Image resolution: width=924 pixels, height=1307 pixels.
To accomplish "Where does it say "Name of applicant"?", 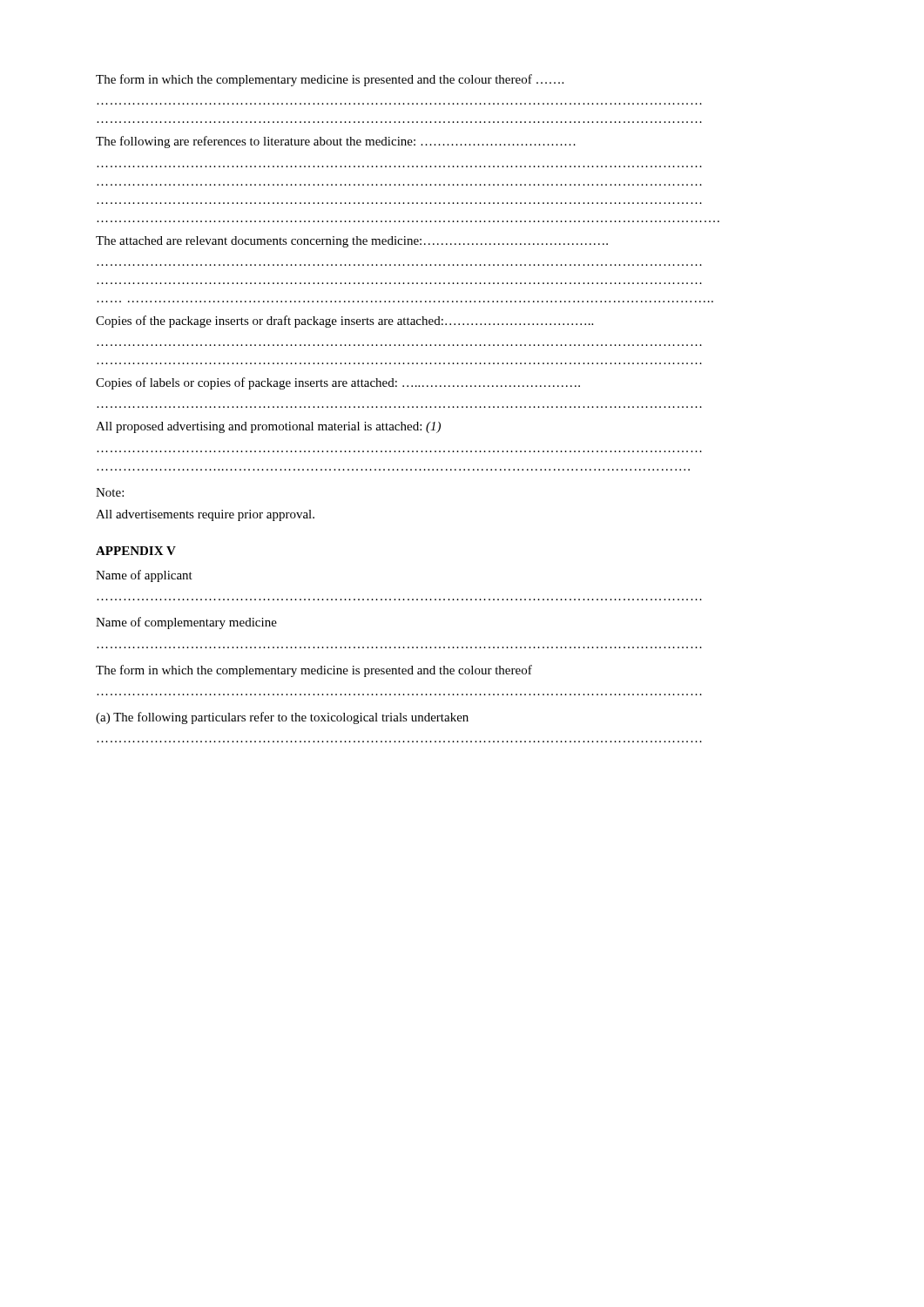I will pyautogui.click(x=144, y=576).
